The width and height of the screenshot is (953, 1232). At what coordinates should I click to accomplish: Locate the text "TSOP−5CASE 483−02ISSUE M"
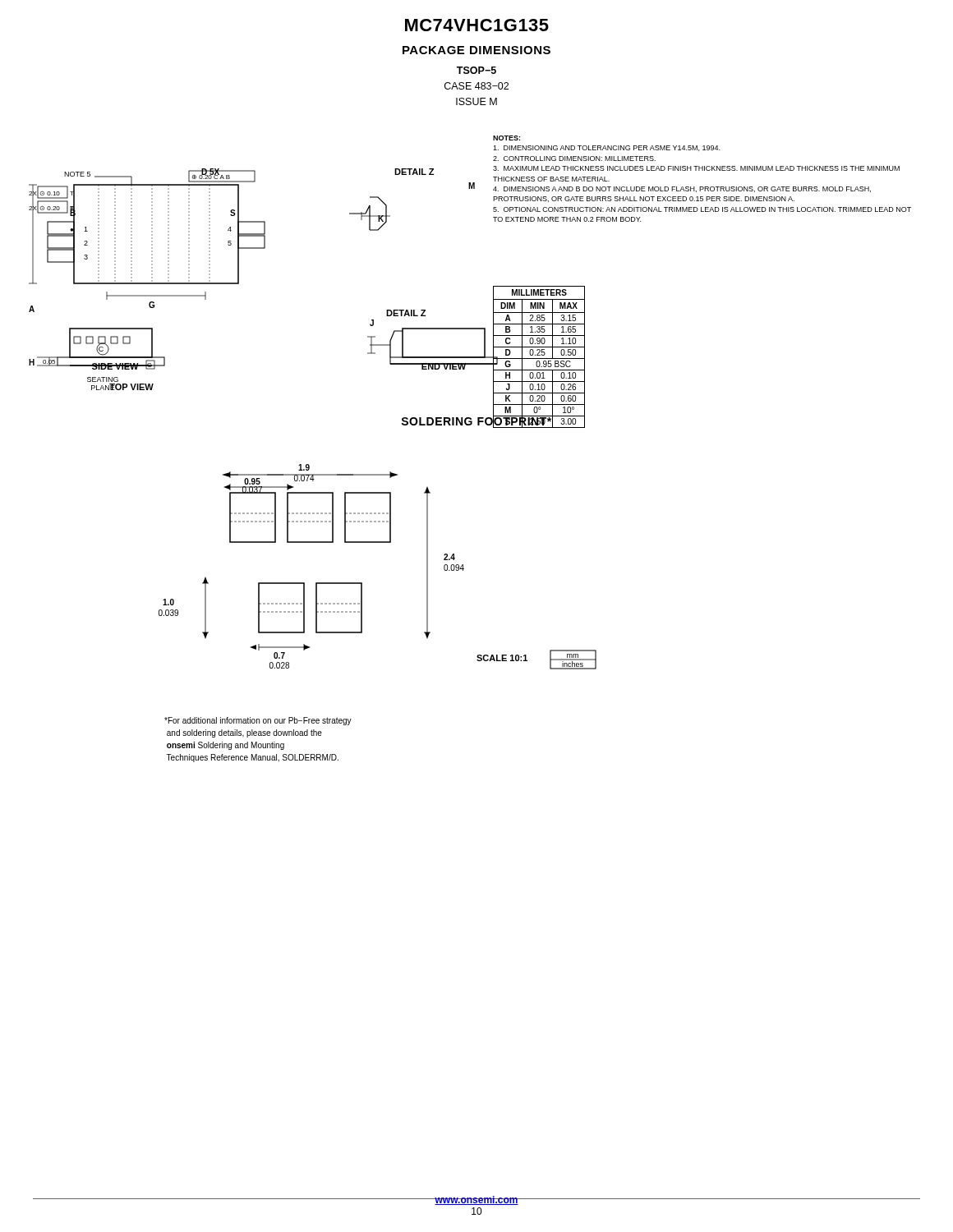(476, 86)
